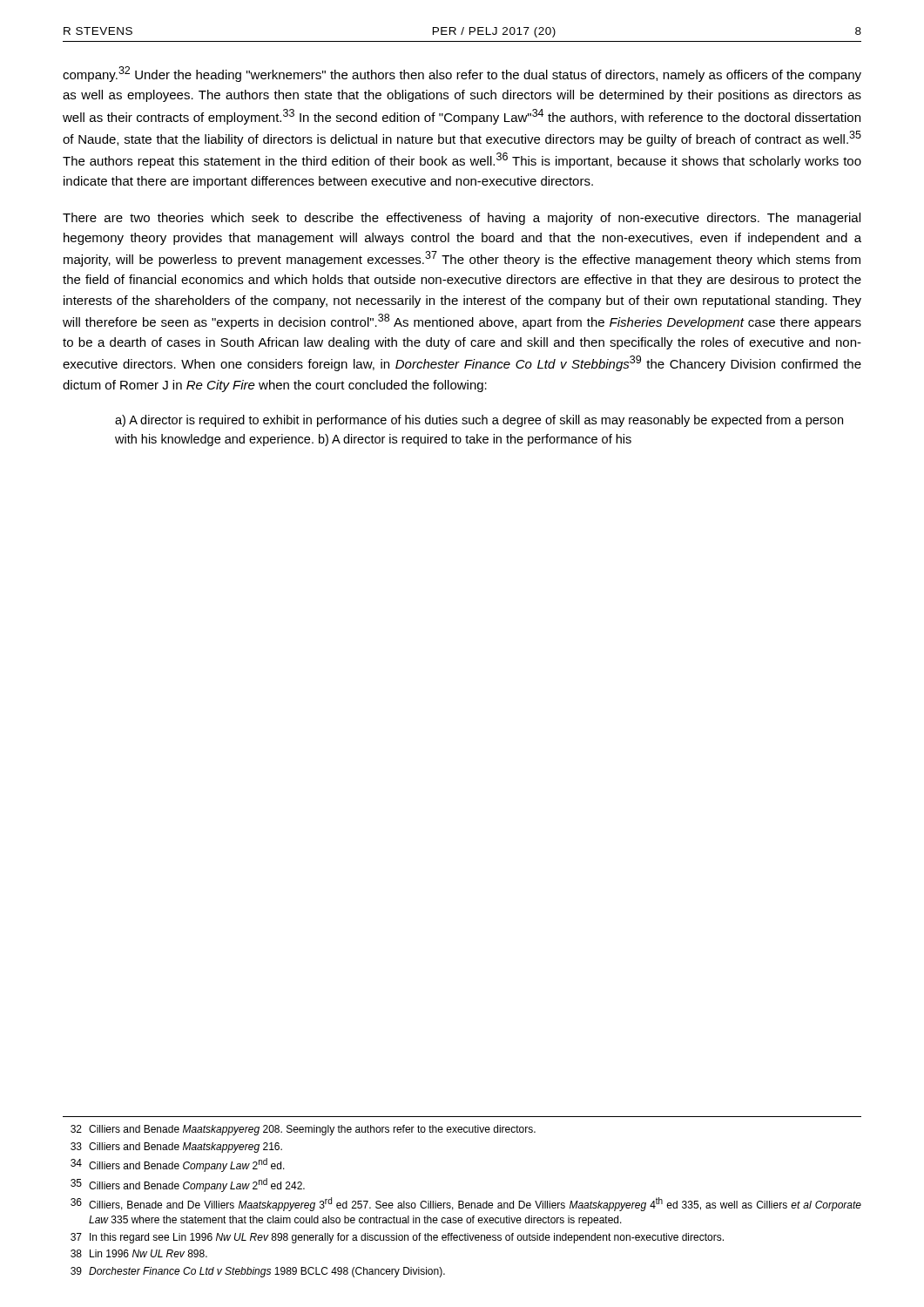Viewport: 924px width, 1307px height.
Task: Click the passage that begins "35 Cilliers and Benade Company Law 2nd"
Action: [x=188, y=1185]
